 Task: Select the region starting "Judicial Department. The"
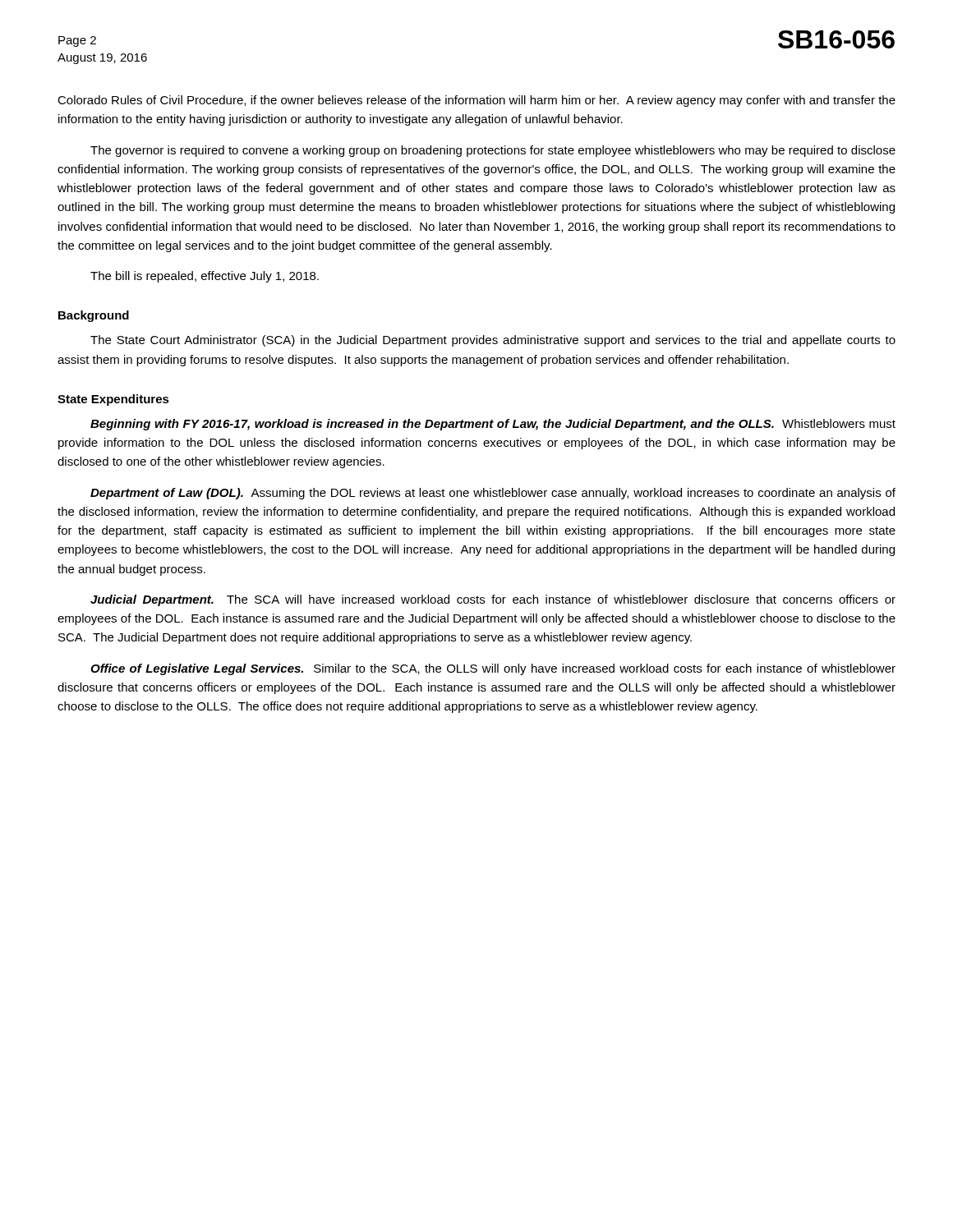click(476, 618)
